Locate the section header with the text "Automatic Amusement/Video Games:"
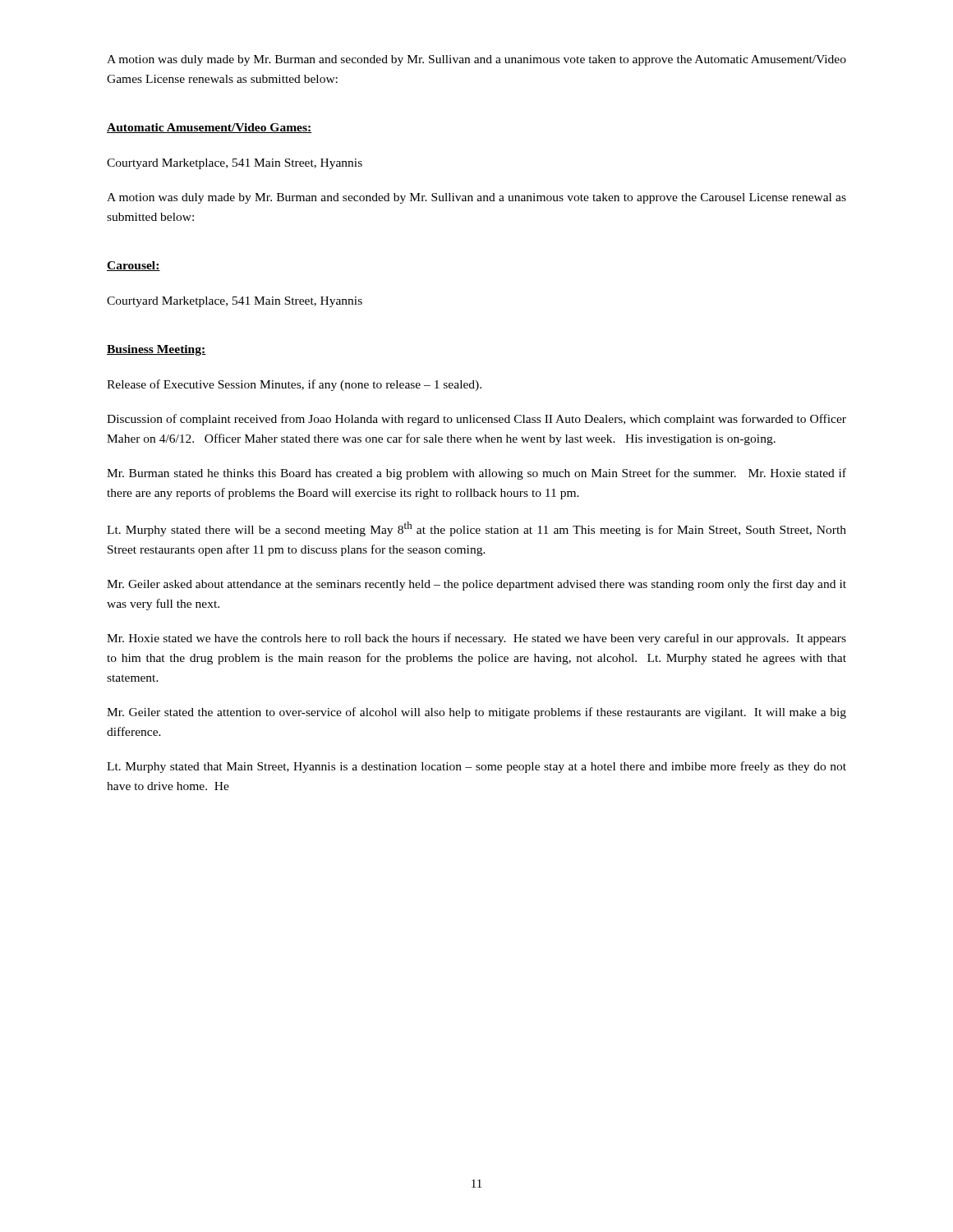Viewport: 953px width, 1232px height. pyautogui.click(x=209, y=127)
